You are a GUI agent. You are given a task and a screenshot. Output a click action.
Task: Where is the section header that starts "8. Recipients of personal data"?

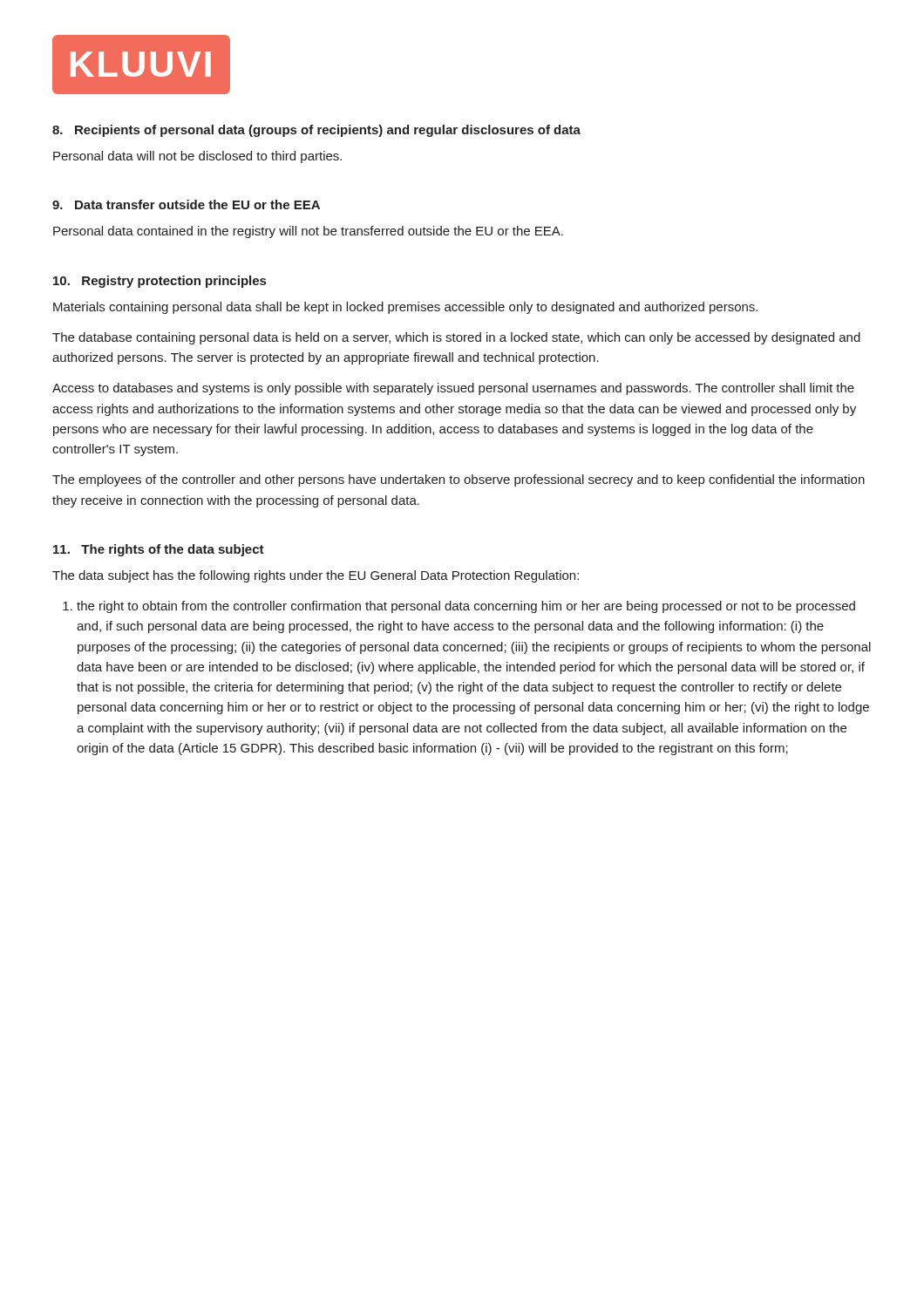tap(316, 129)
